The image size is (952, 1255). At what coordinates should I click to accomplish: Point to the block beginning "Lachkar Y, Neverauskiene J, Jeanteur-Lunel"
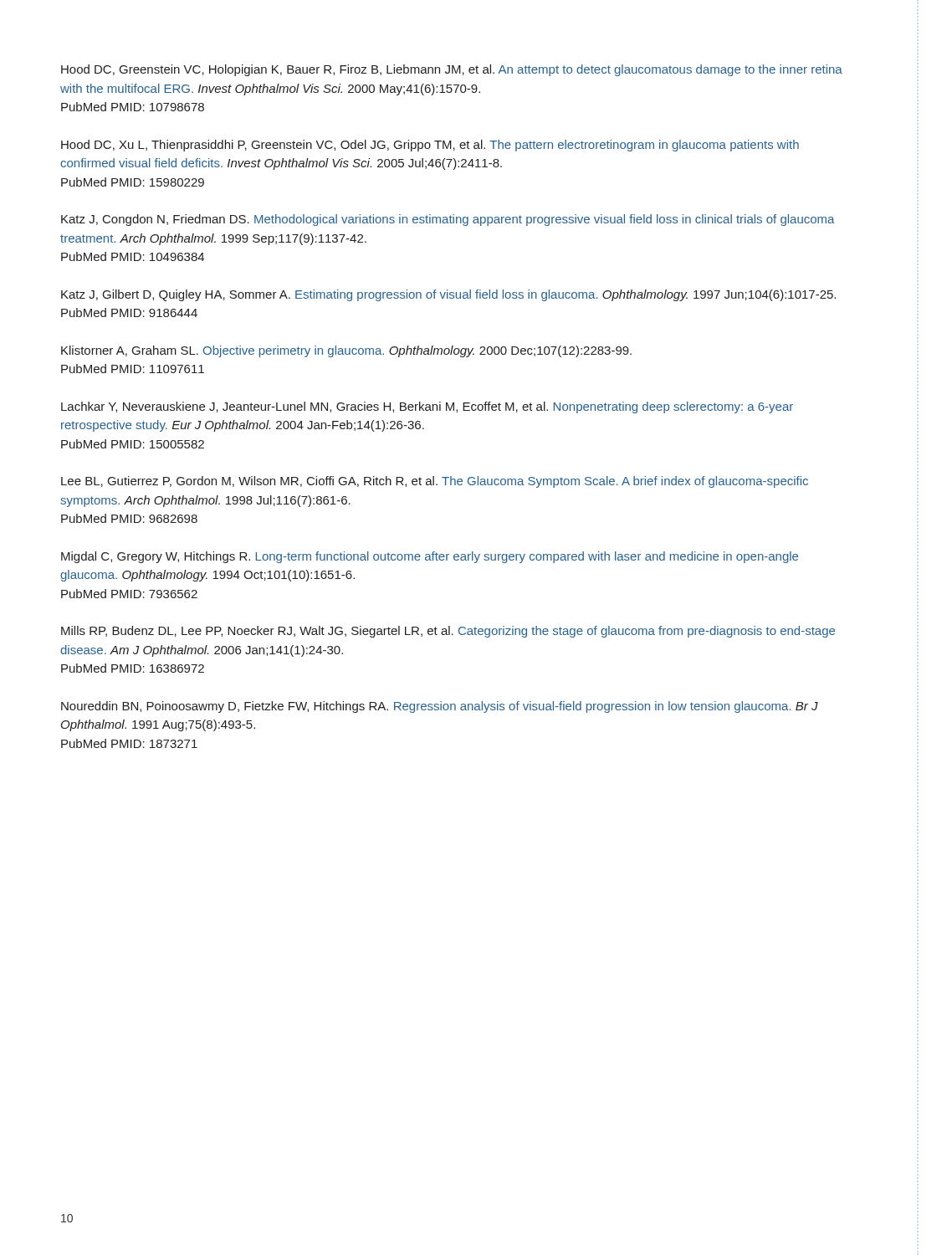click(427, 425)
